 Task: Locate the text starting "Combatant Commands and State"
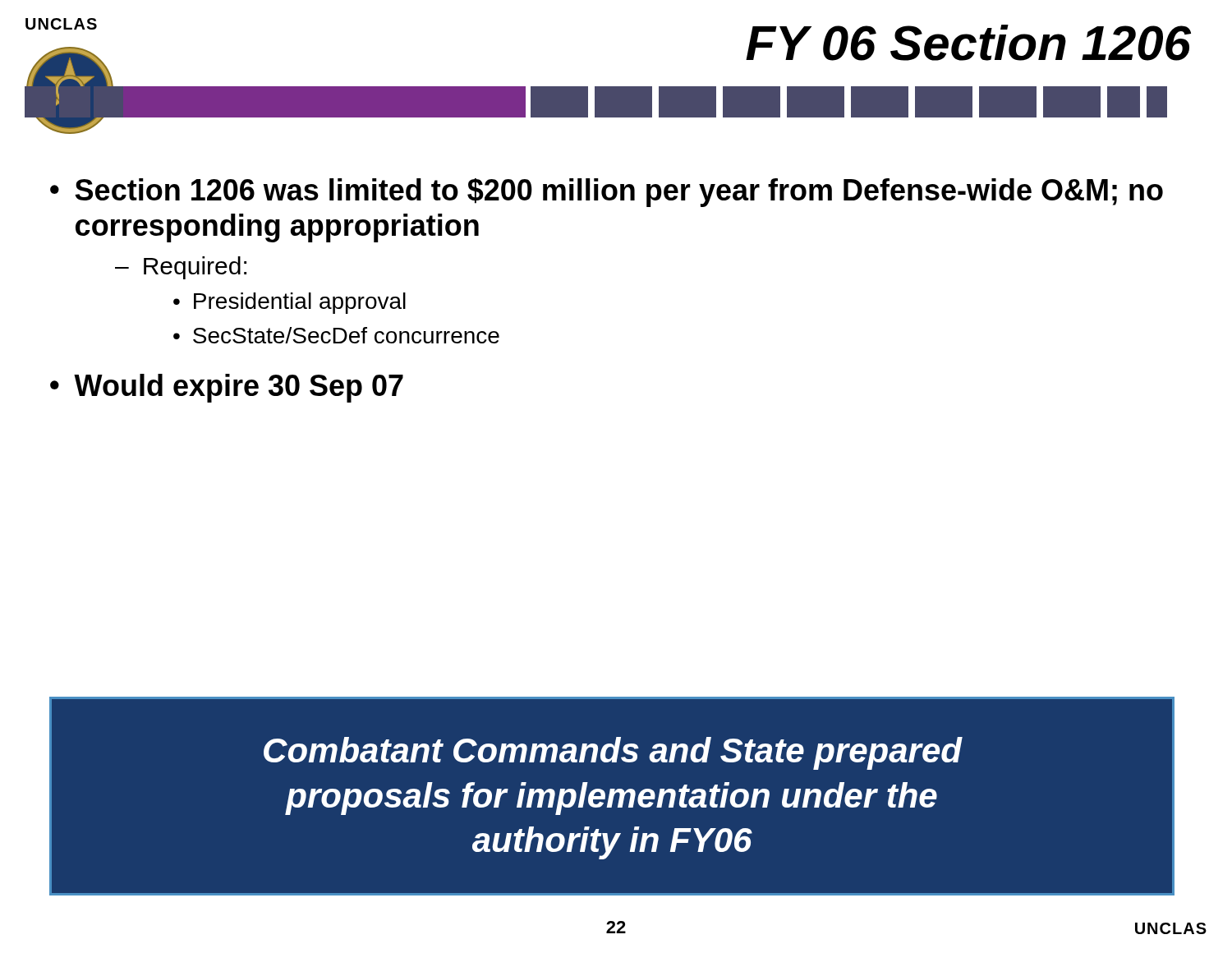[612, 796]
